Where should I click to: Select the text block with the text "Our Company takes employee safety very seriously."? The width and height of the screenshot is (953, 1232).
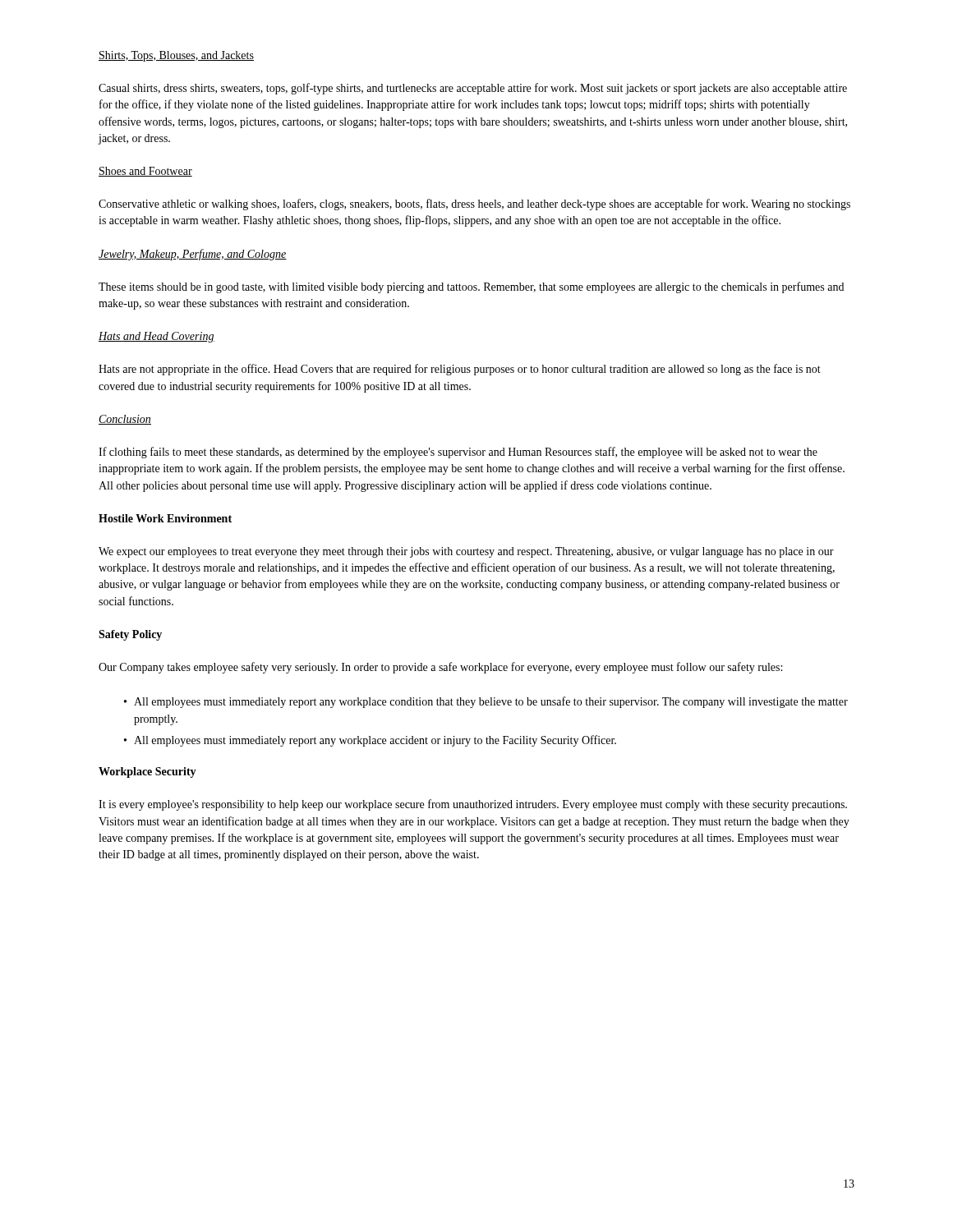[476, 668]
